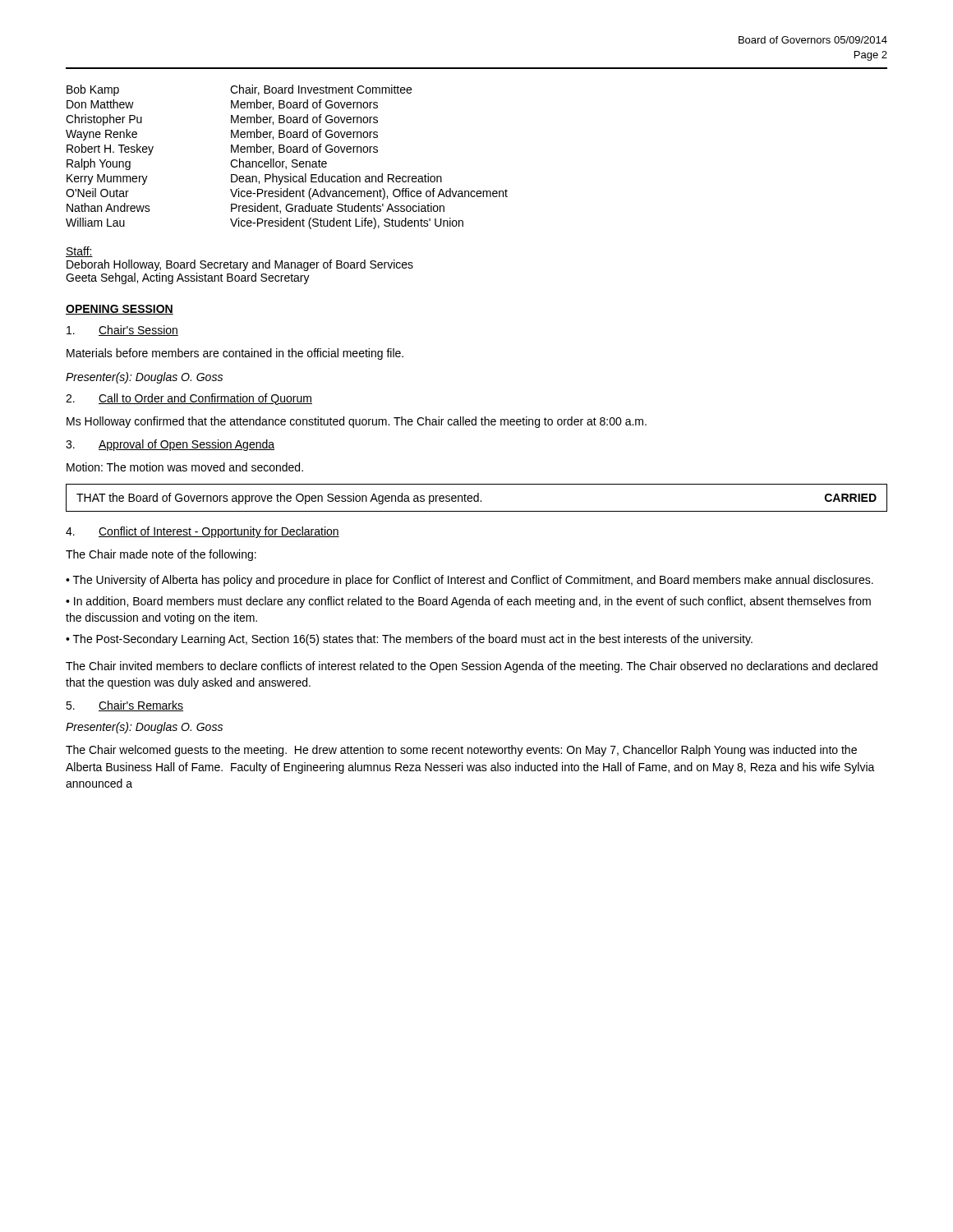Find the passage starting "The Chair made note of the following:"
Image resolution: width=953 pixels, height=1232 pixels.
click(x=161, y=555)
